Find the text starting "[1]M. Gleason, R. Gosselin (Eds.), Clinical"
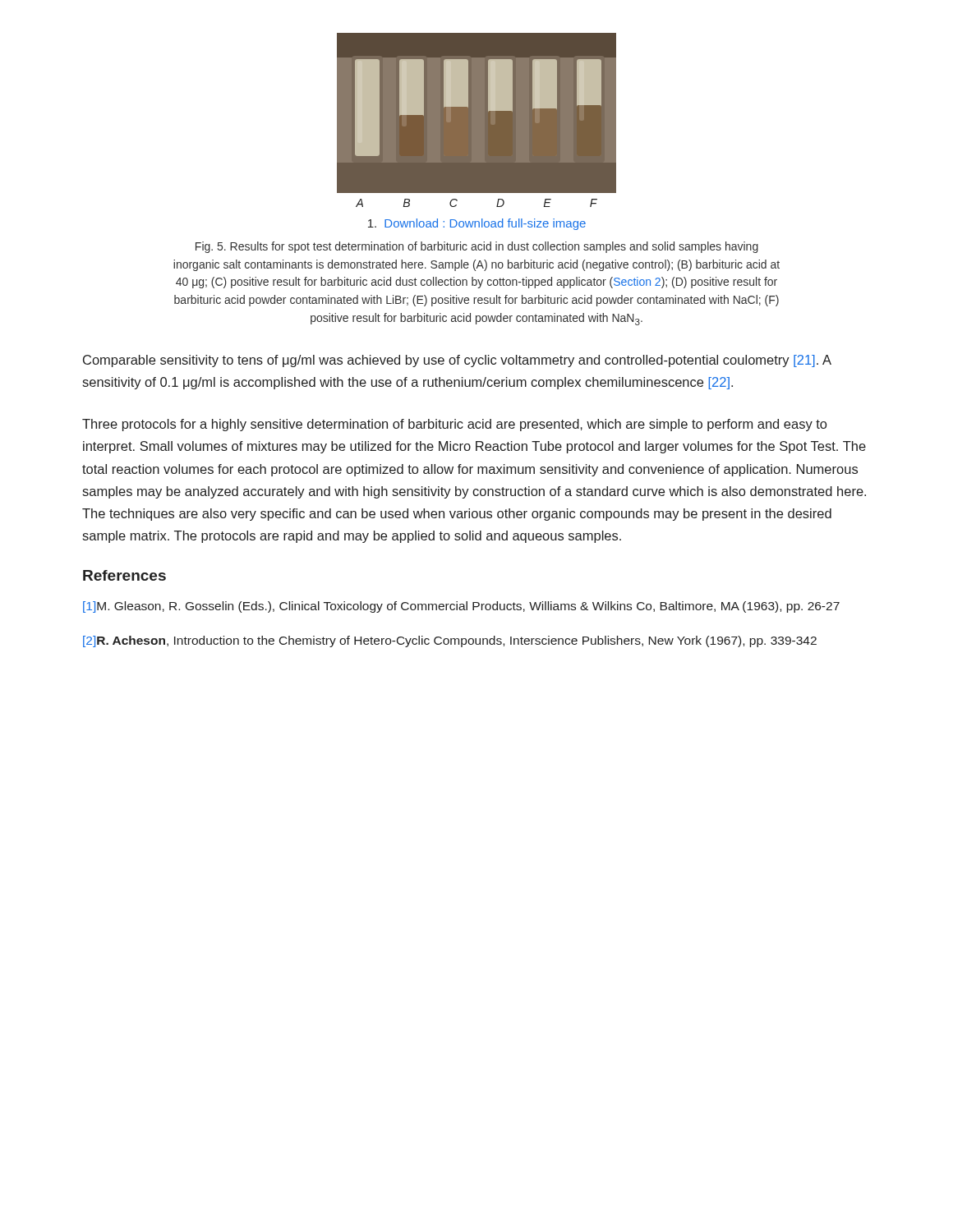Viewport: 953px width, 1232px height. (x=461, y=606)
